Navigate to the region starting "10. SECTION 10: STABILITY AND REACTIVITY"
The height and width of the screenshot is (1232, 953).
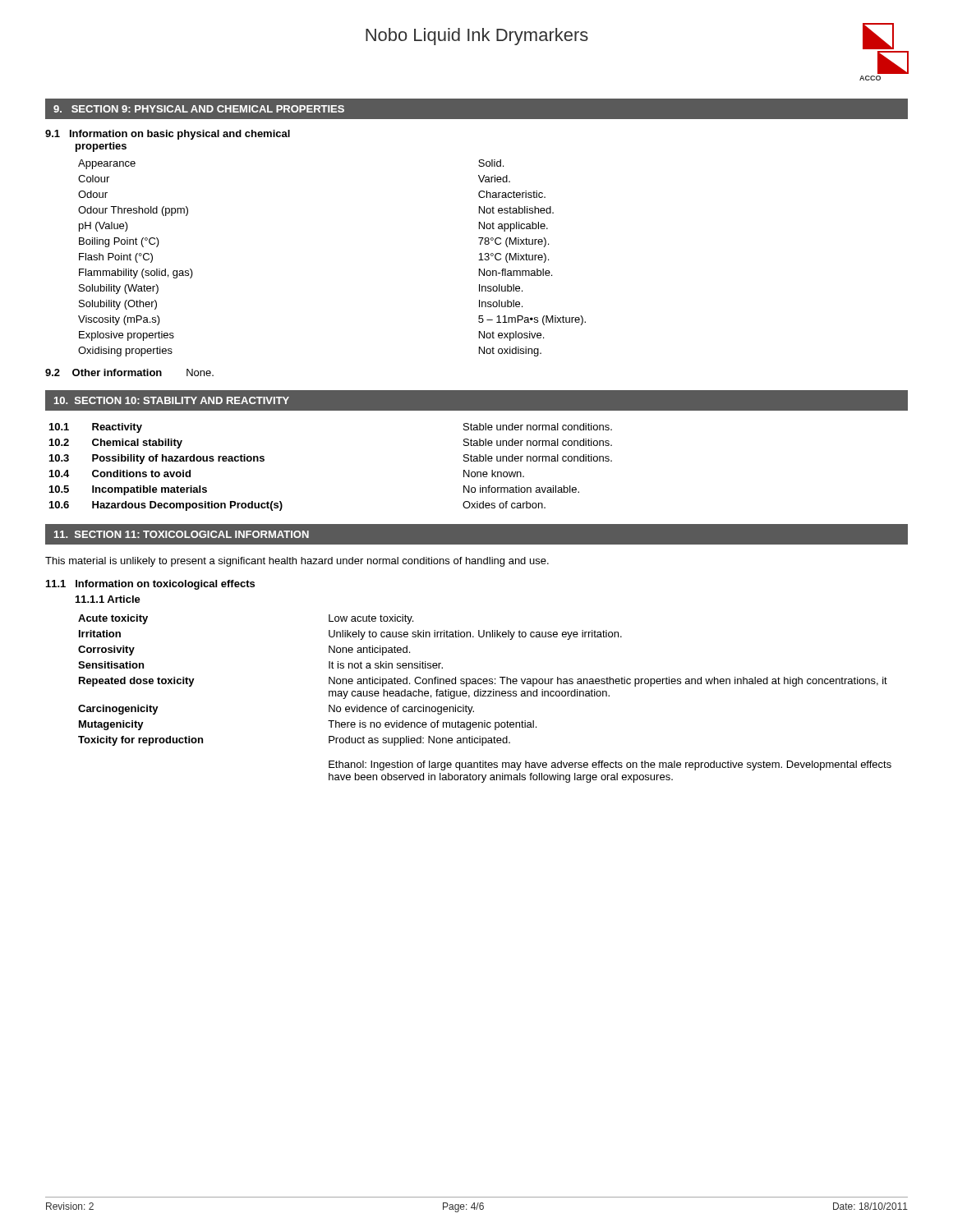[171, 400]
